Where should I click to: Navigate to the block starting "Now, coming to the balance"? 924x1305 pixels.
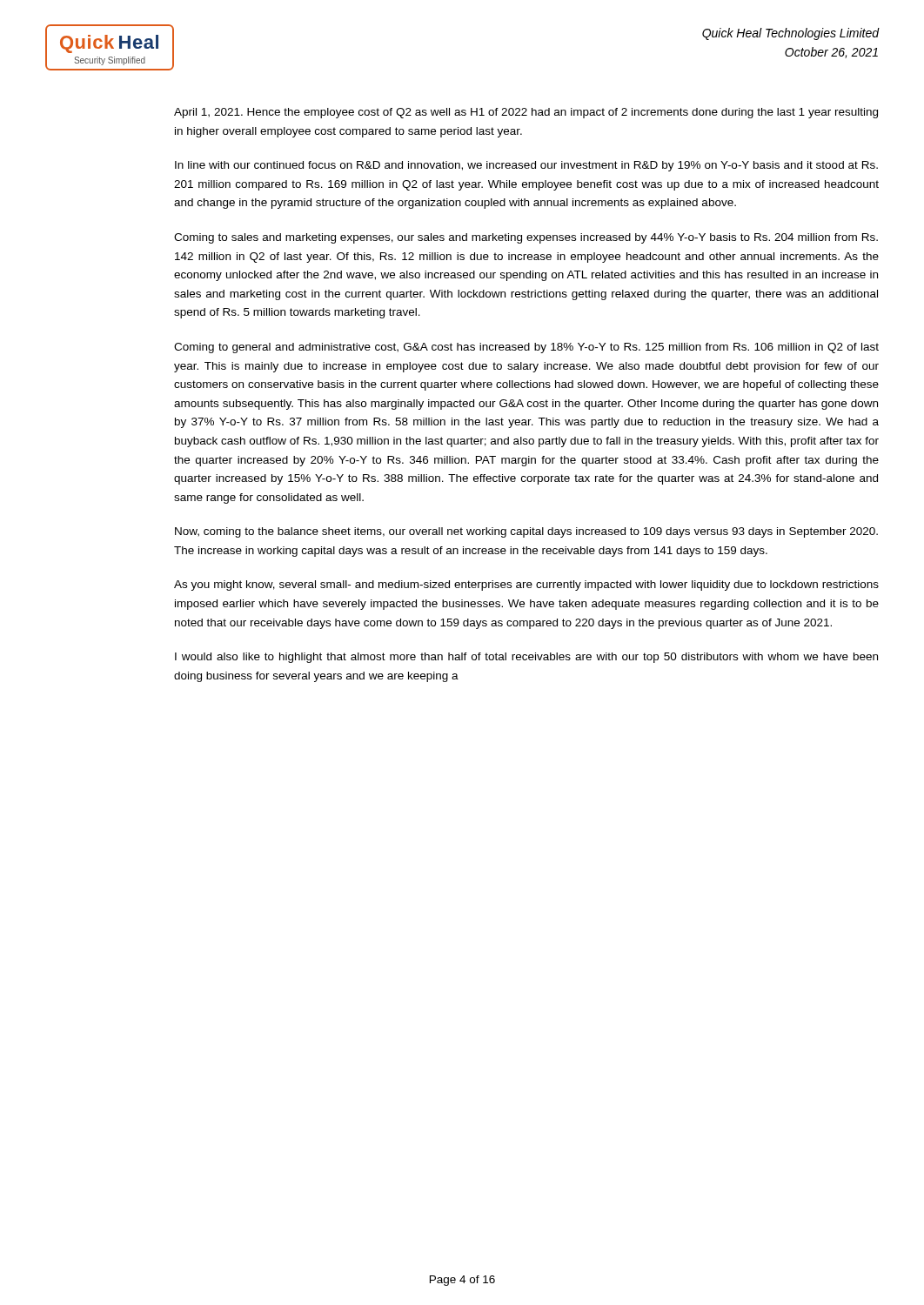526,541
